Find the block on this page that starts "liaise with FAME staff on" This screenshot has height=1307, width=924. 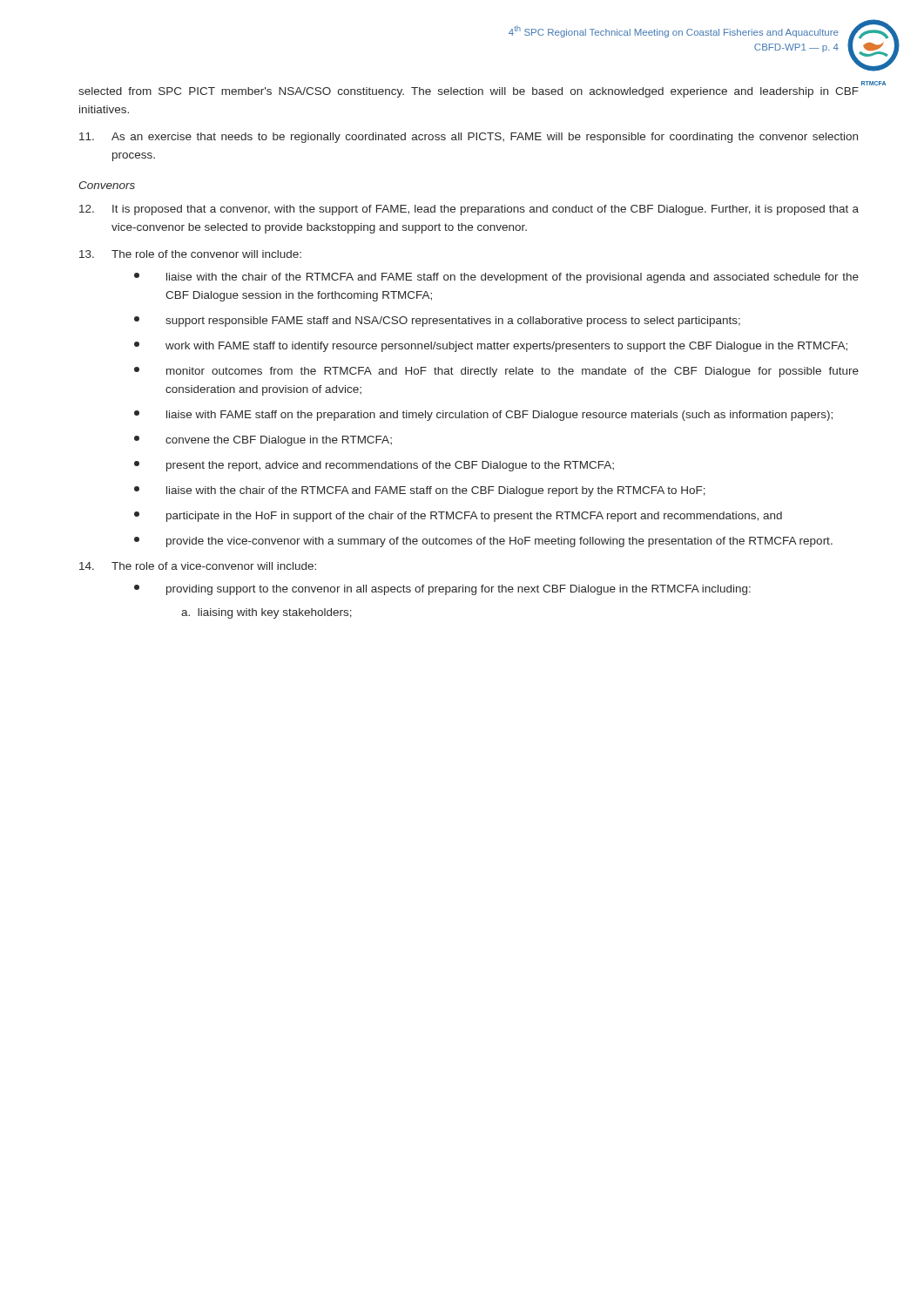[x=496, y=415]
